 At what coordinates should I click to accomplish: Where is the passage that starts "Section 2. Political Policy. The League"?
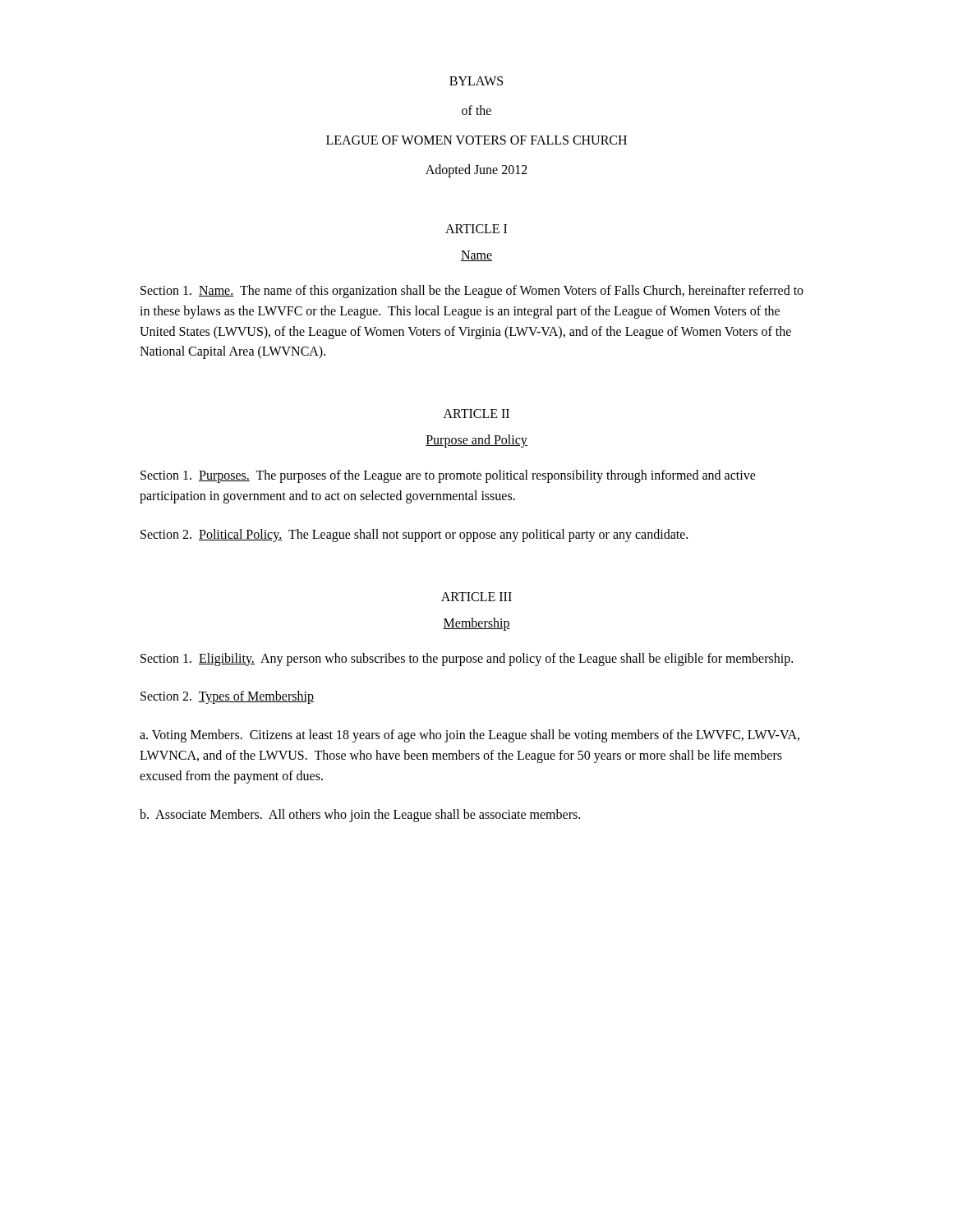click(x=476, y=535)
